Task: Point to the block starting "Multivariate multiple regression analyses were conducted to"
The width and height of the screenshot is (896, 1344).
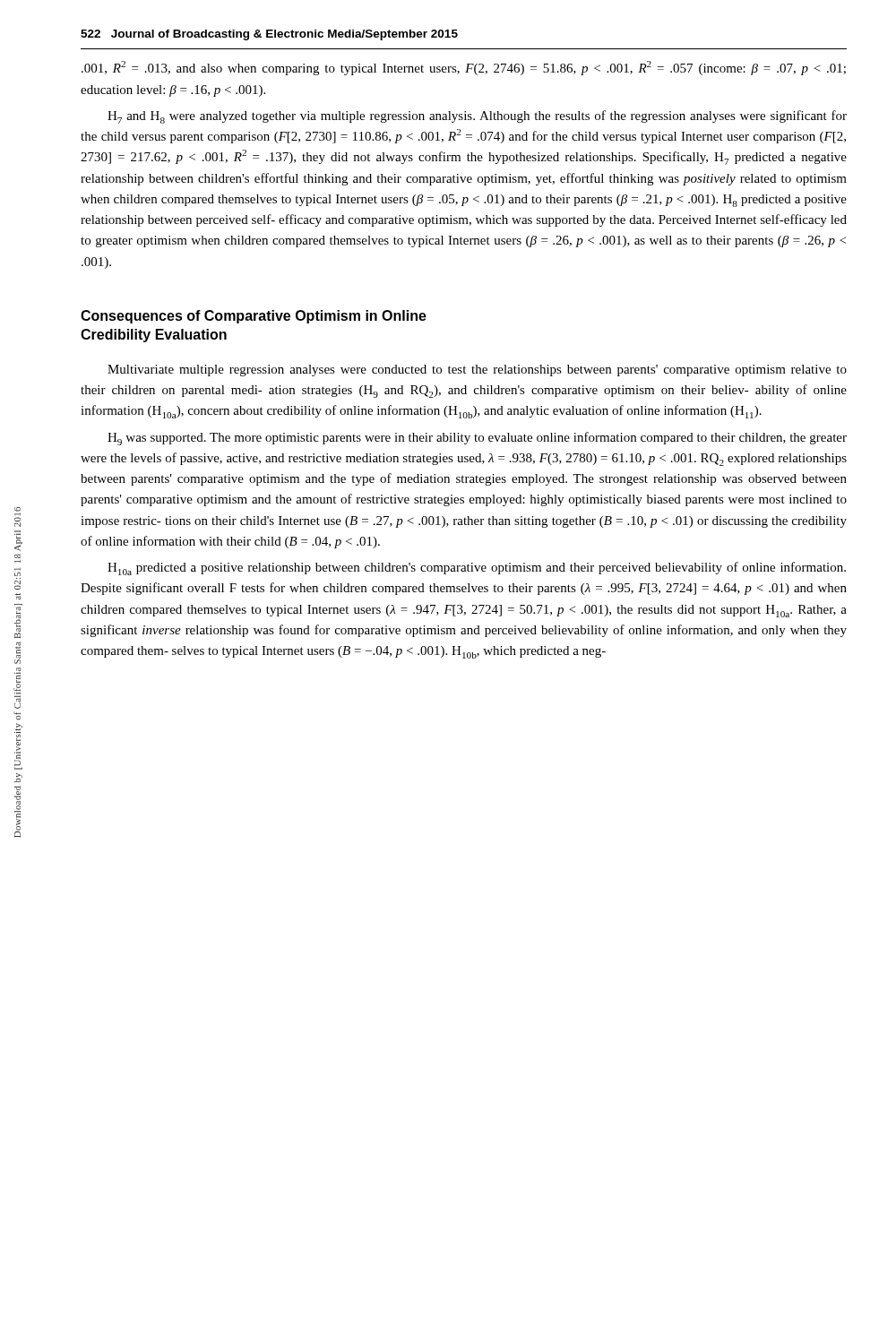Action: pos(464,390)
